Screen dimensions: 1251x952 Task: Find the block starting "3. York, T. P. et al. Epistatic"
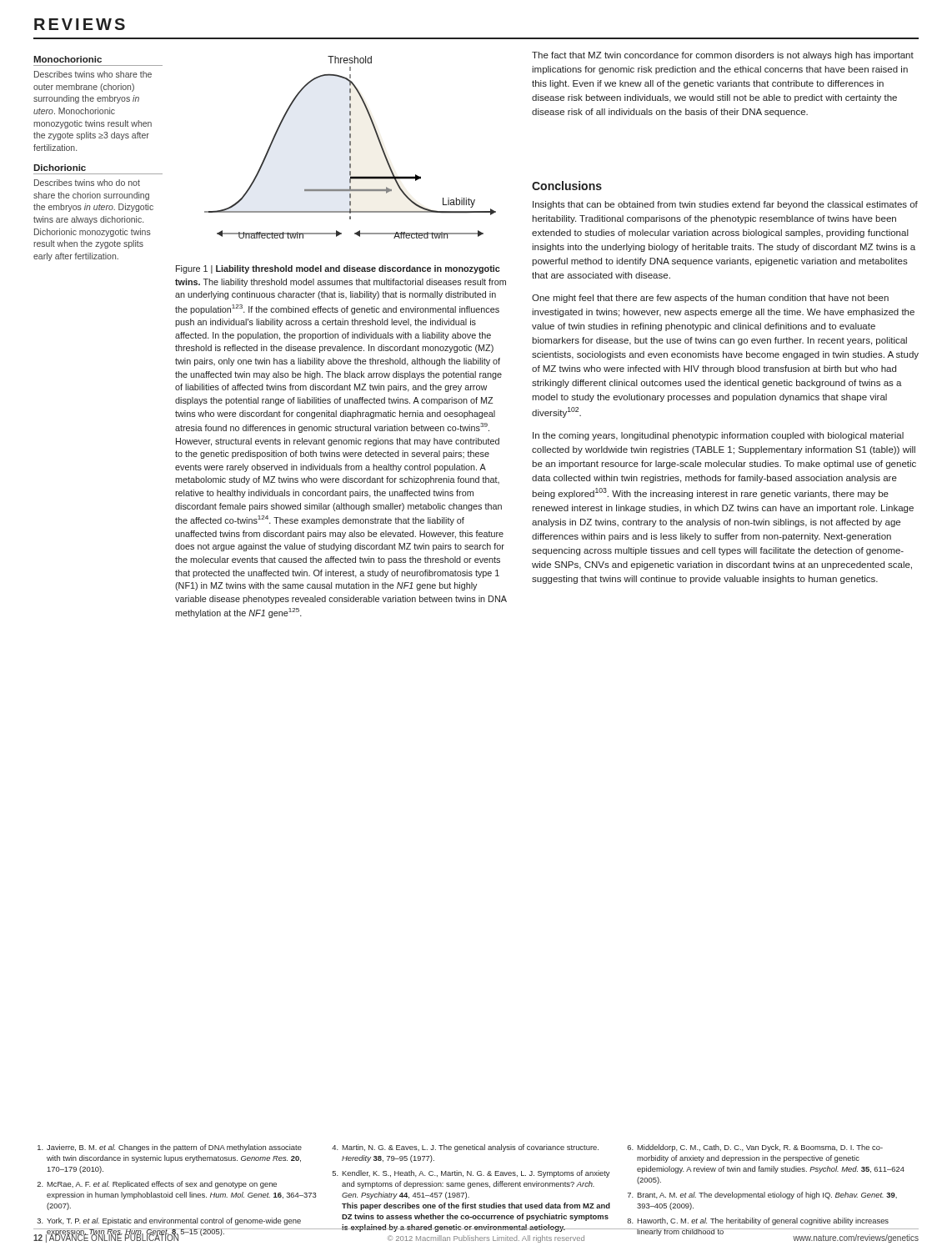coord(175,1227)
